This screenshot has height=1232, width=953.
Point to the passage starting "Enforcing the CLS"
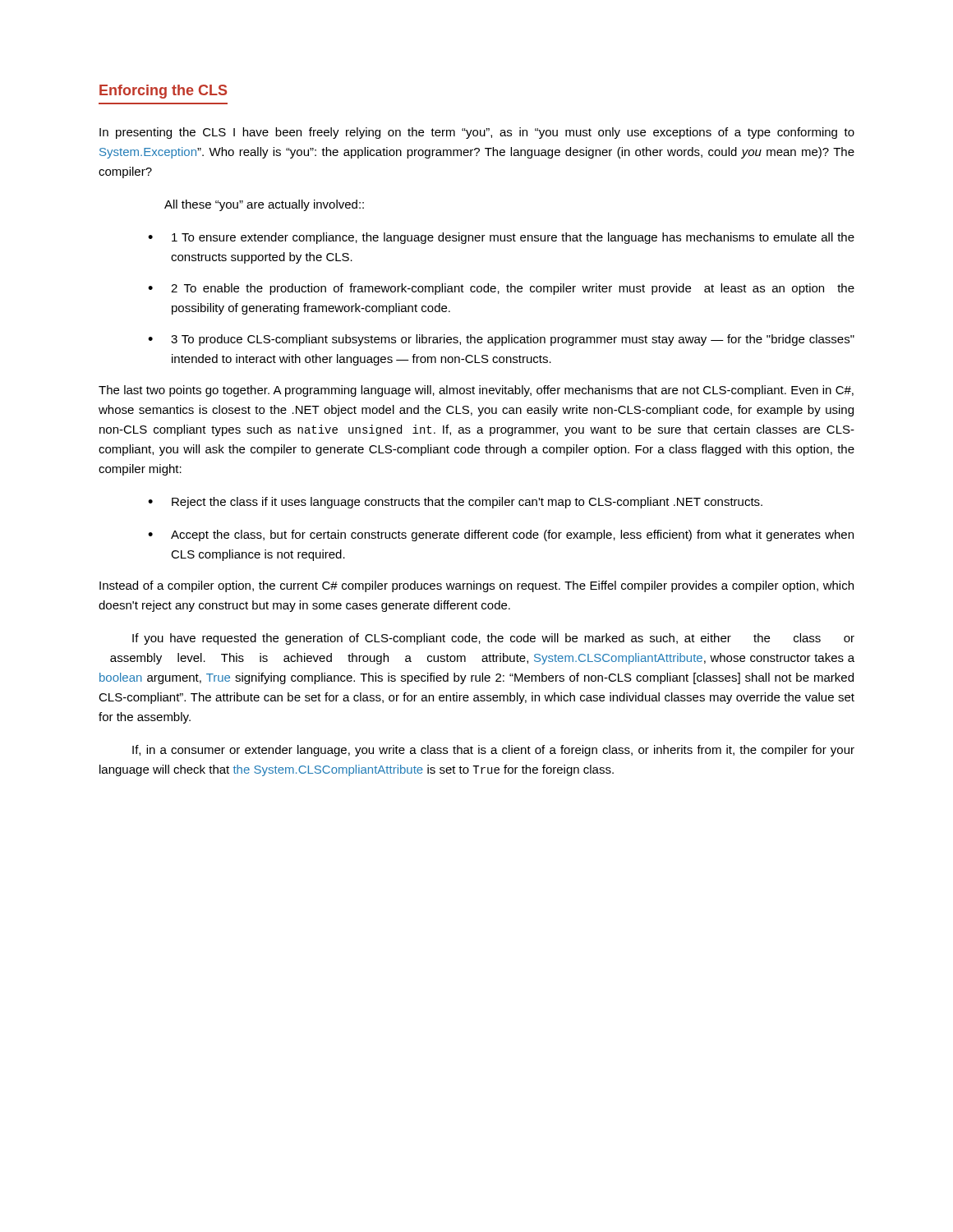pyautogui.click(x=163, y=93)
